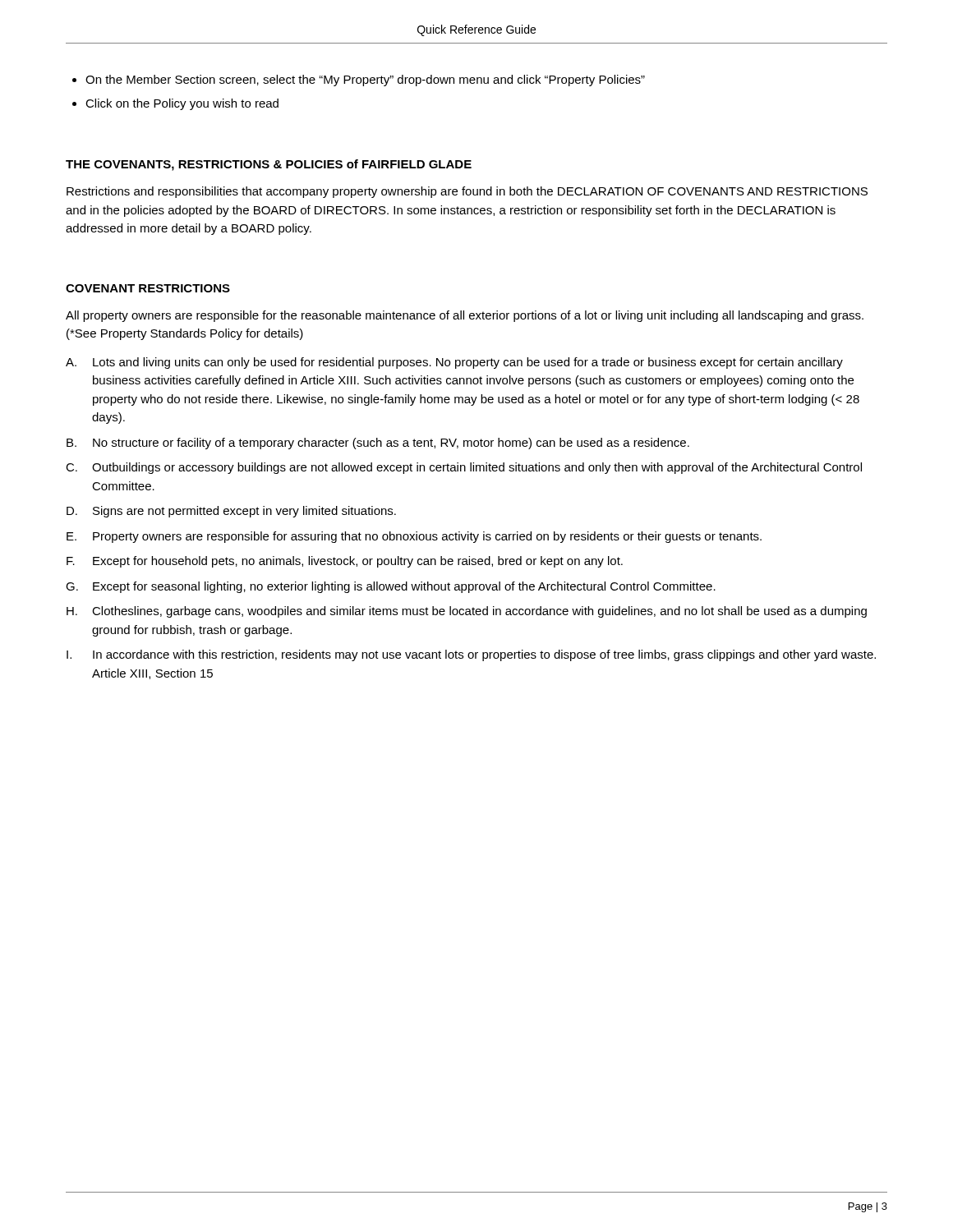Viewport: 953px width, 1232px height.
Task: Where is the passage that starts "A. Lots and living"?
Action: [x=476, y=390]
